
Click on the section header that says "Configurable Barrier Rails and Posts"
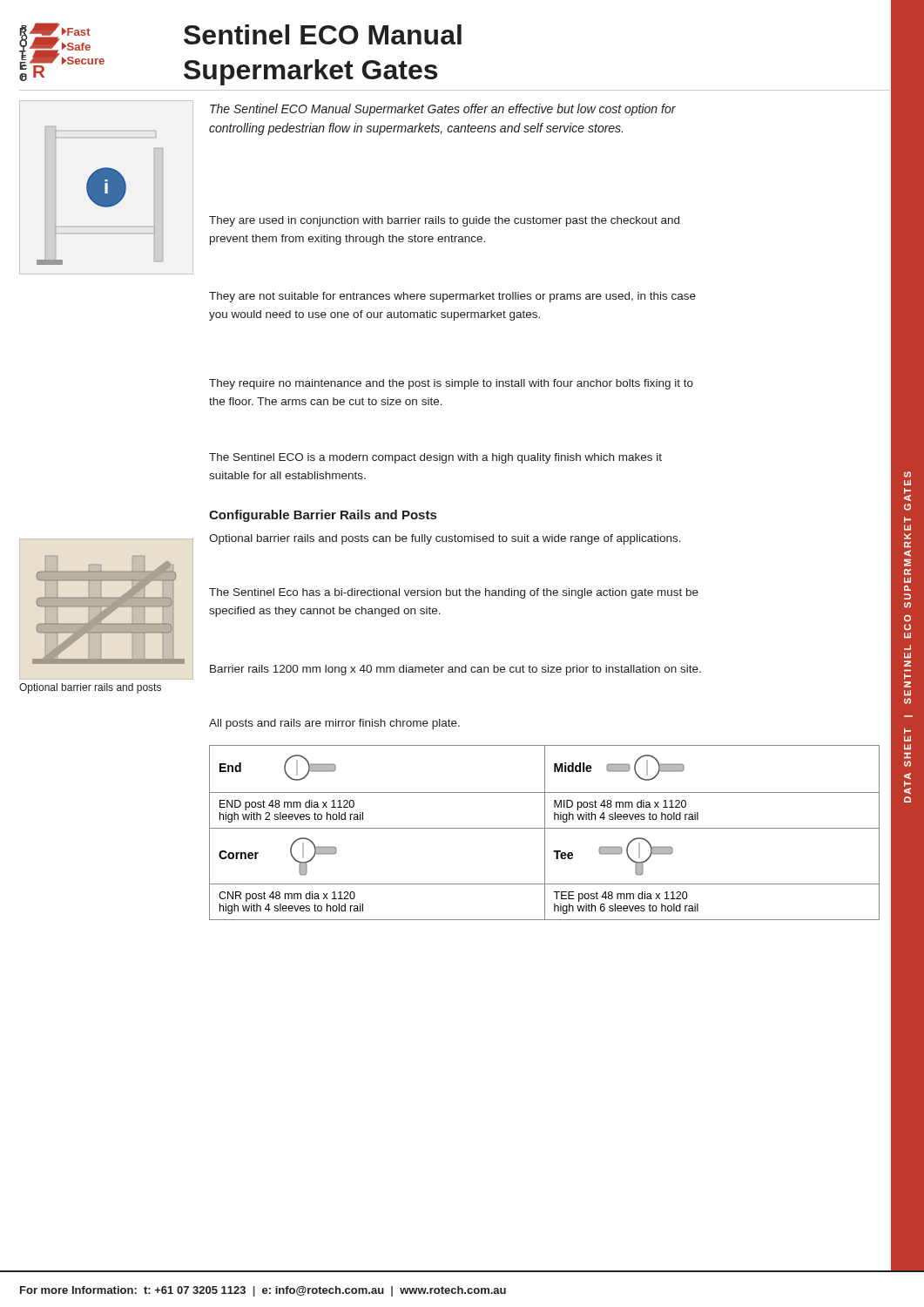[323, 516]
